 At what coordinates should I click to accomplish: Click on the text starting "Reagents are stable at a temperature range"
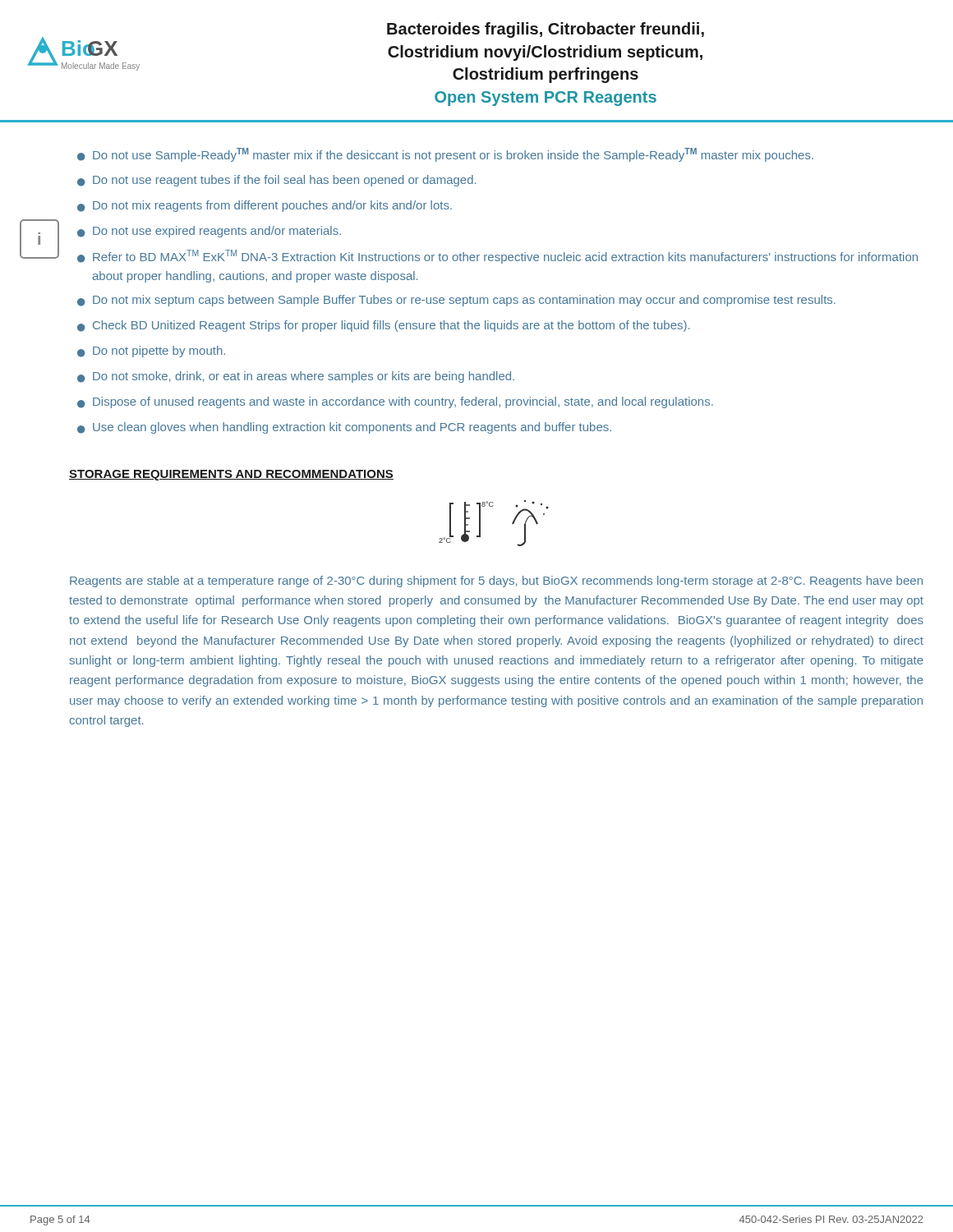496,650
